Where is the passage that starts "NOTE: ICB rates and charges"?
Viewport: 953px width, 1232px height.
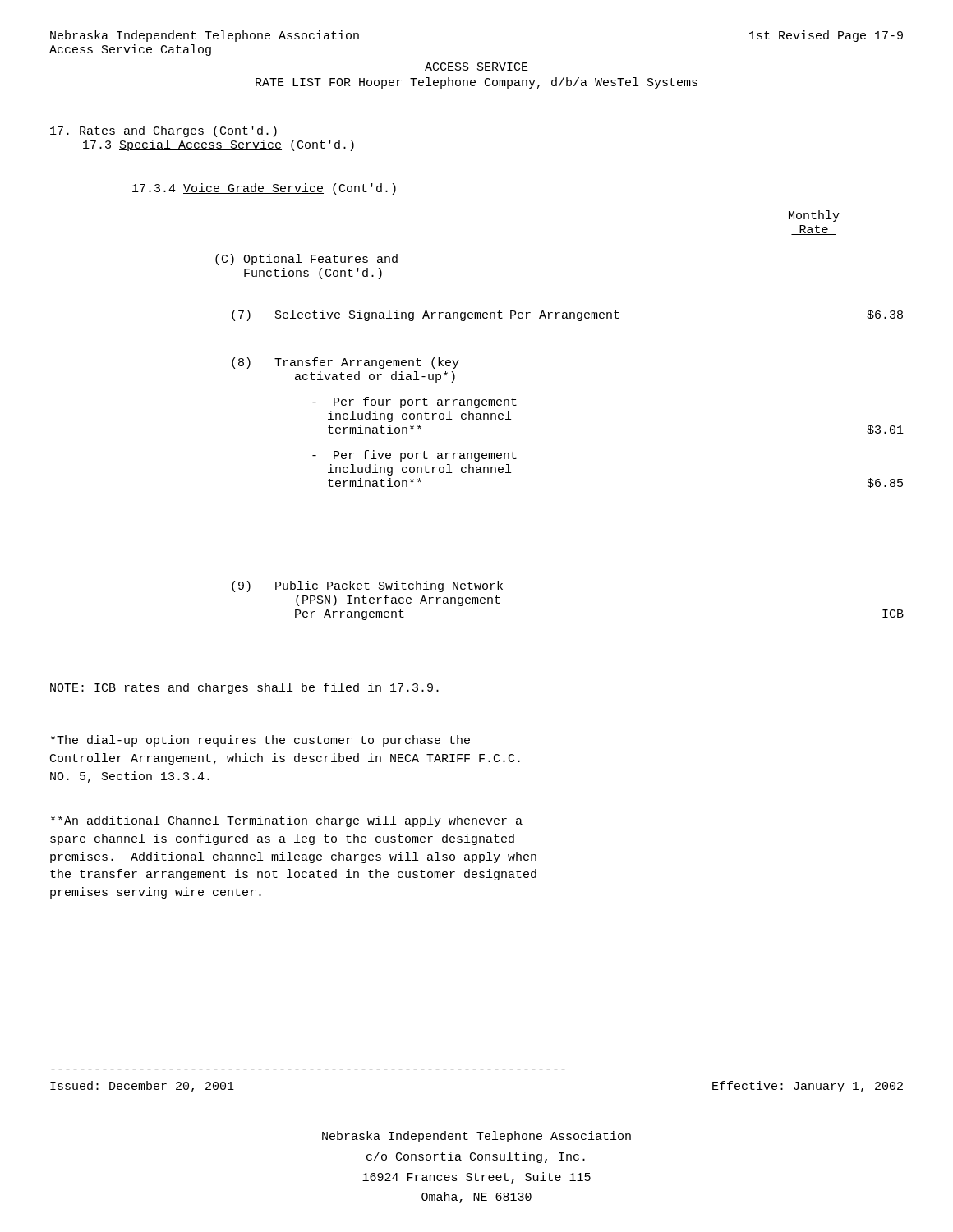pyautogui.click(x=245, y=689)
